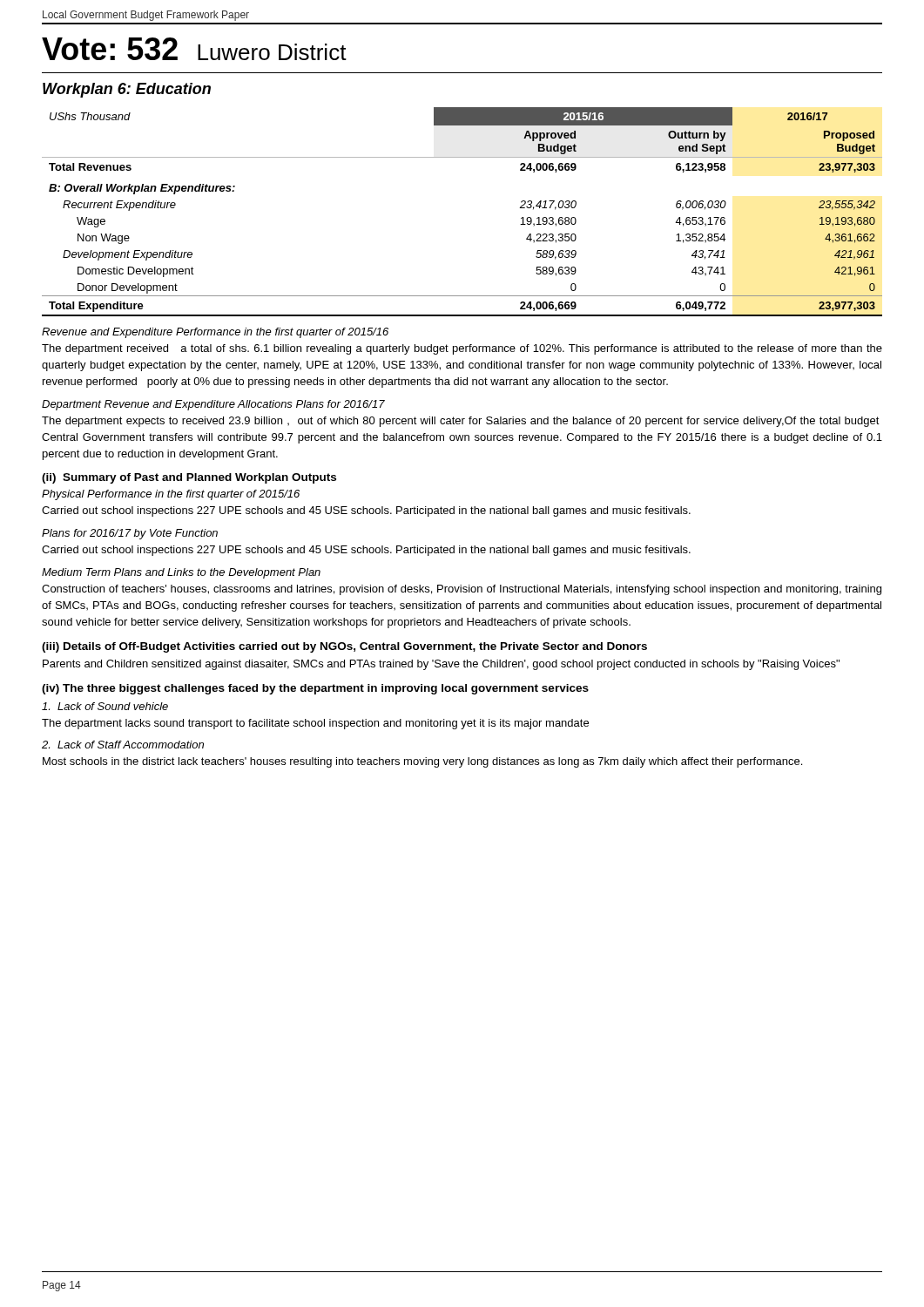Screen dimensions: 1307x924
Task: Point to the region starting "The department lacks"
Action: pos(316,722)
